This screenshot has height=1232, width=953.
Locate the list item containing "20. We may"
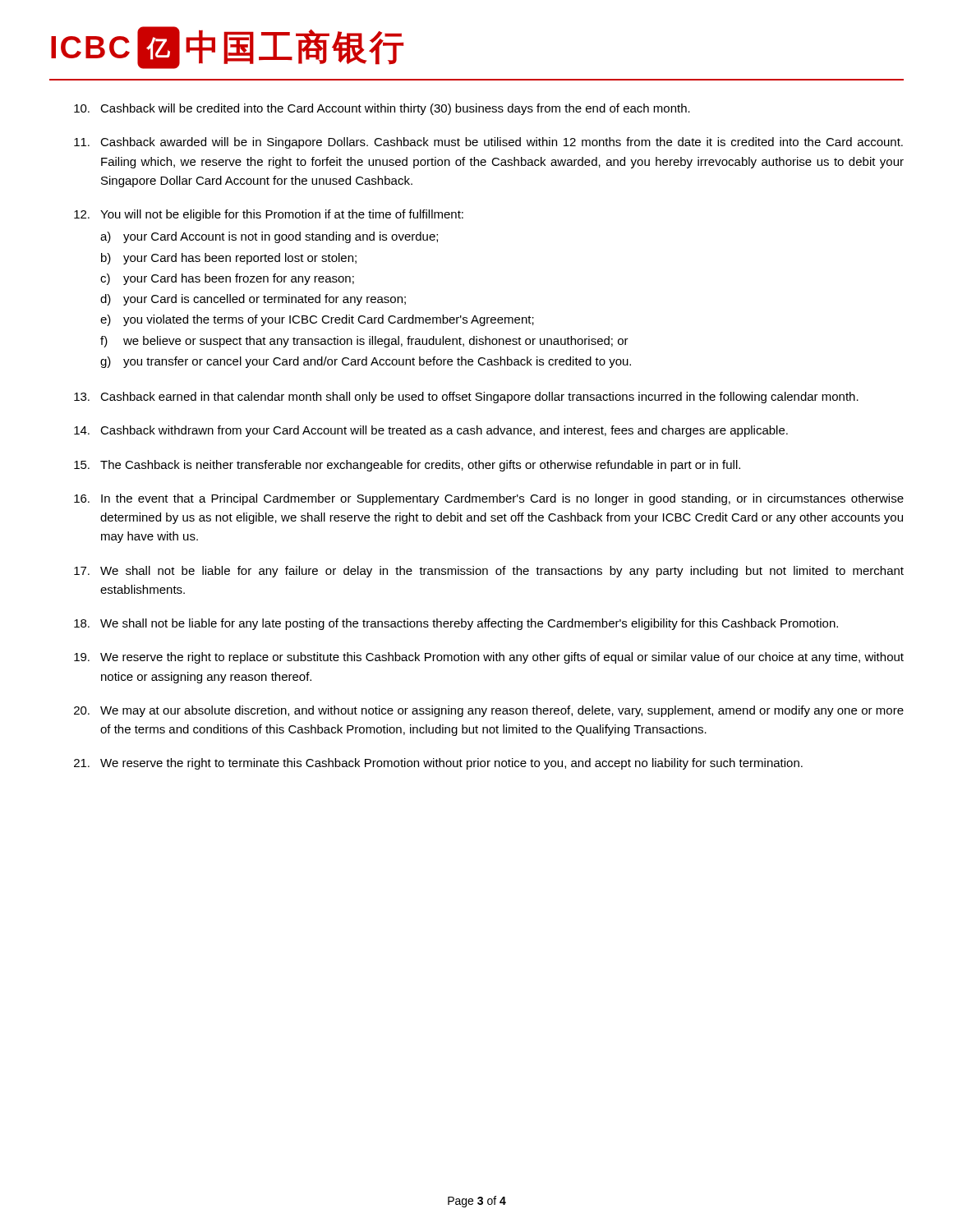click(476, 719)
